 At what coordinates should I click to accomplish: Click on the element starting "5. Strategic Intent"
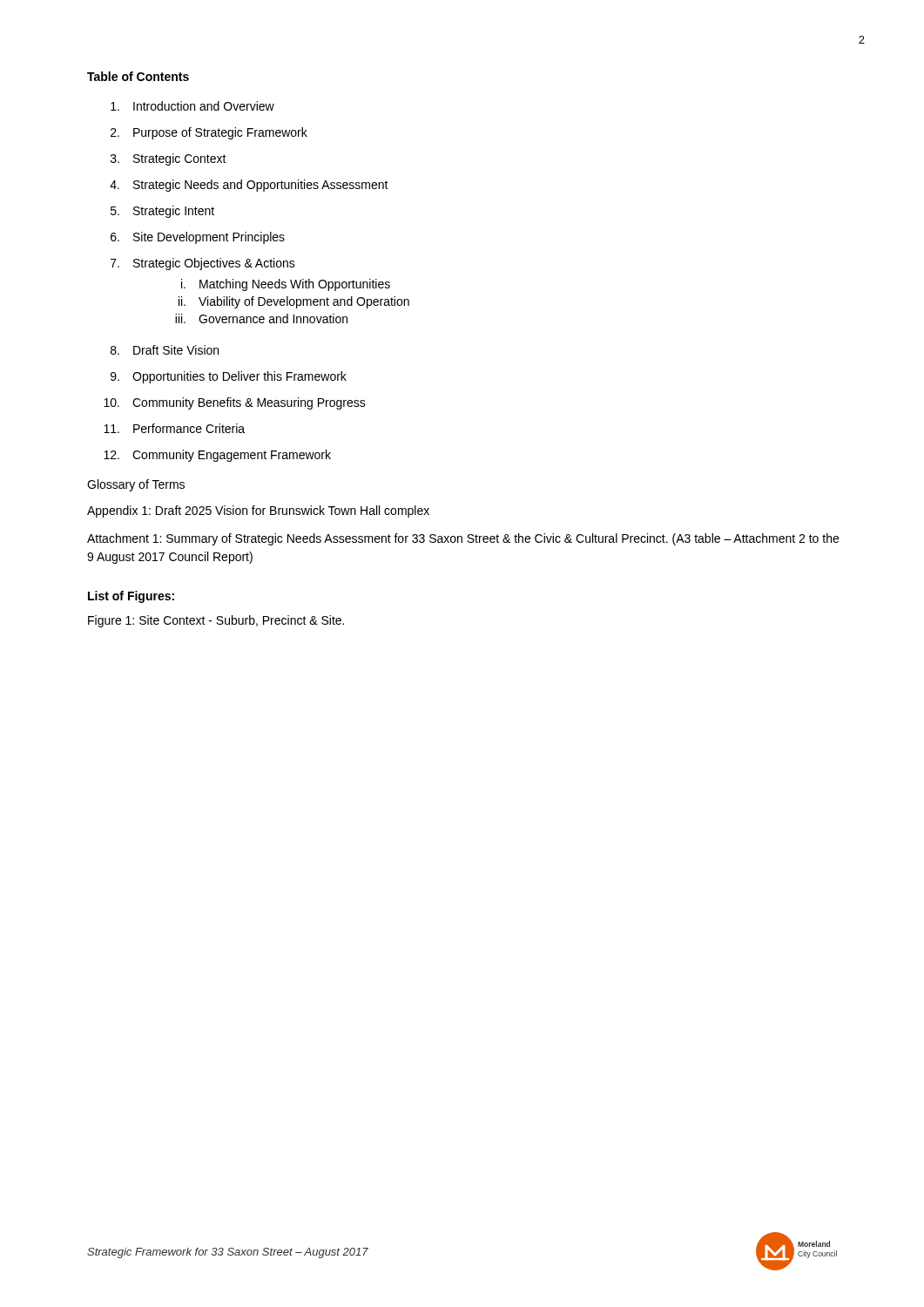click(x=151, y=211)
